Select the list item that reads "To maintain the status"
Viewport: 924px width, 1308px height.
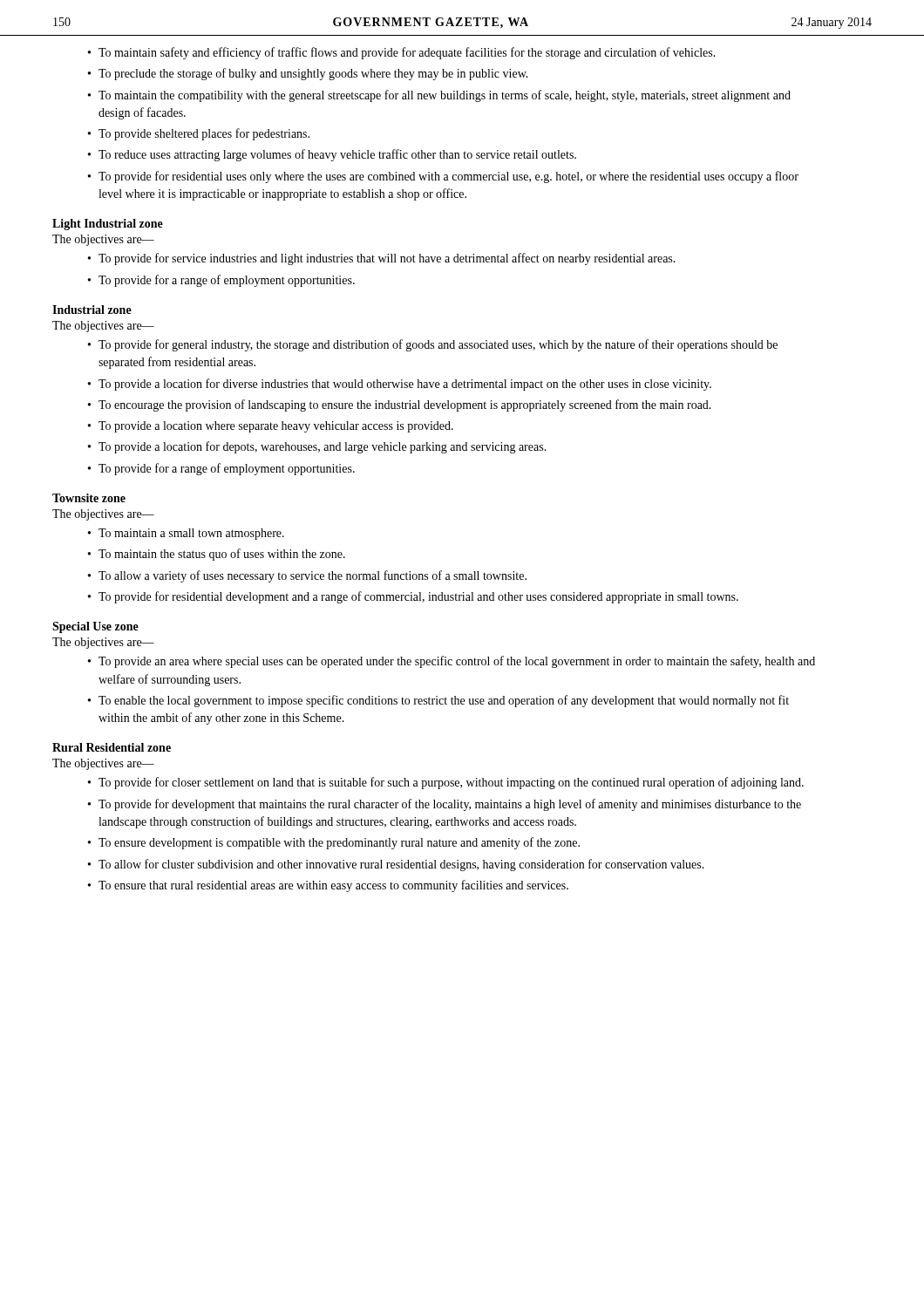pyautogui.click(x=217, y=555)
